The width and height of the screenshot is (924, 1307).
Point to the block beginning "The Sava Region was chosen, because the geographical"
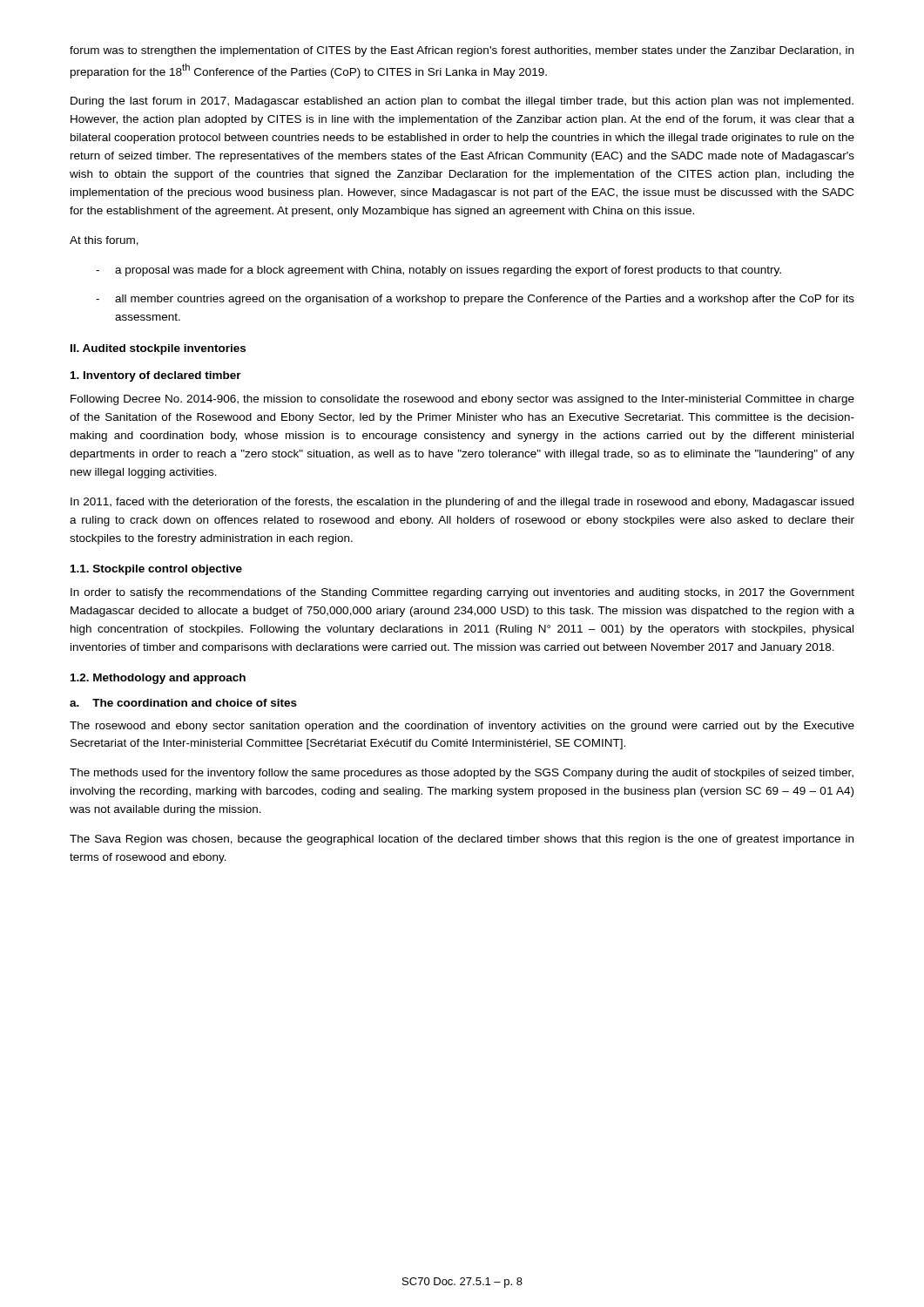pos(462,848)
